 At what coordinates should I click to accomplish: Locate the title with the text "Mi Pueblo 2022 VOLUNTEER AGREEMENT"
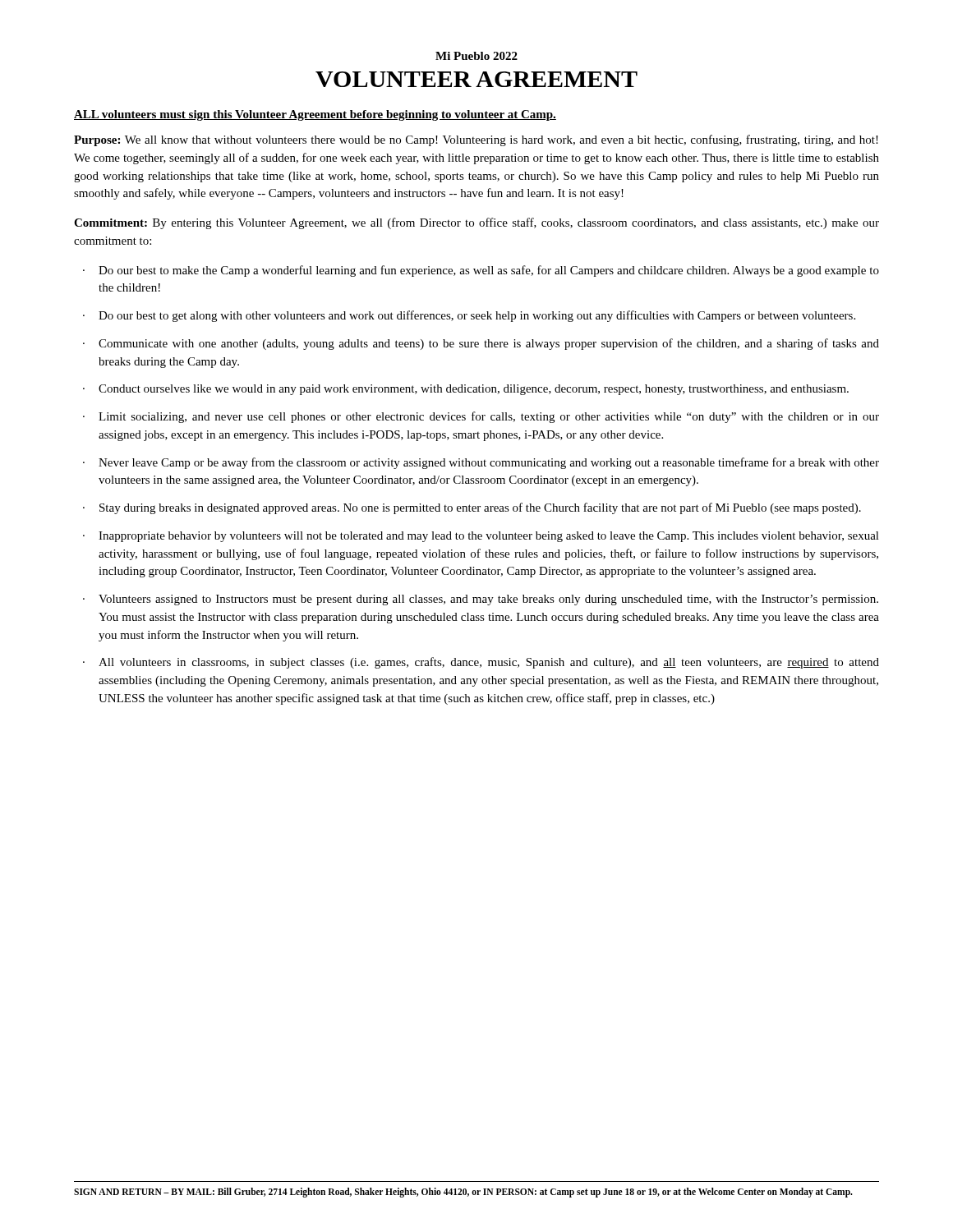tap(476, 71)
